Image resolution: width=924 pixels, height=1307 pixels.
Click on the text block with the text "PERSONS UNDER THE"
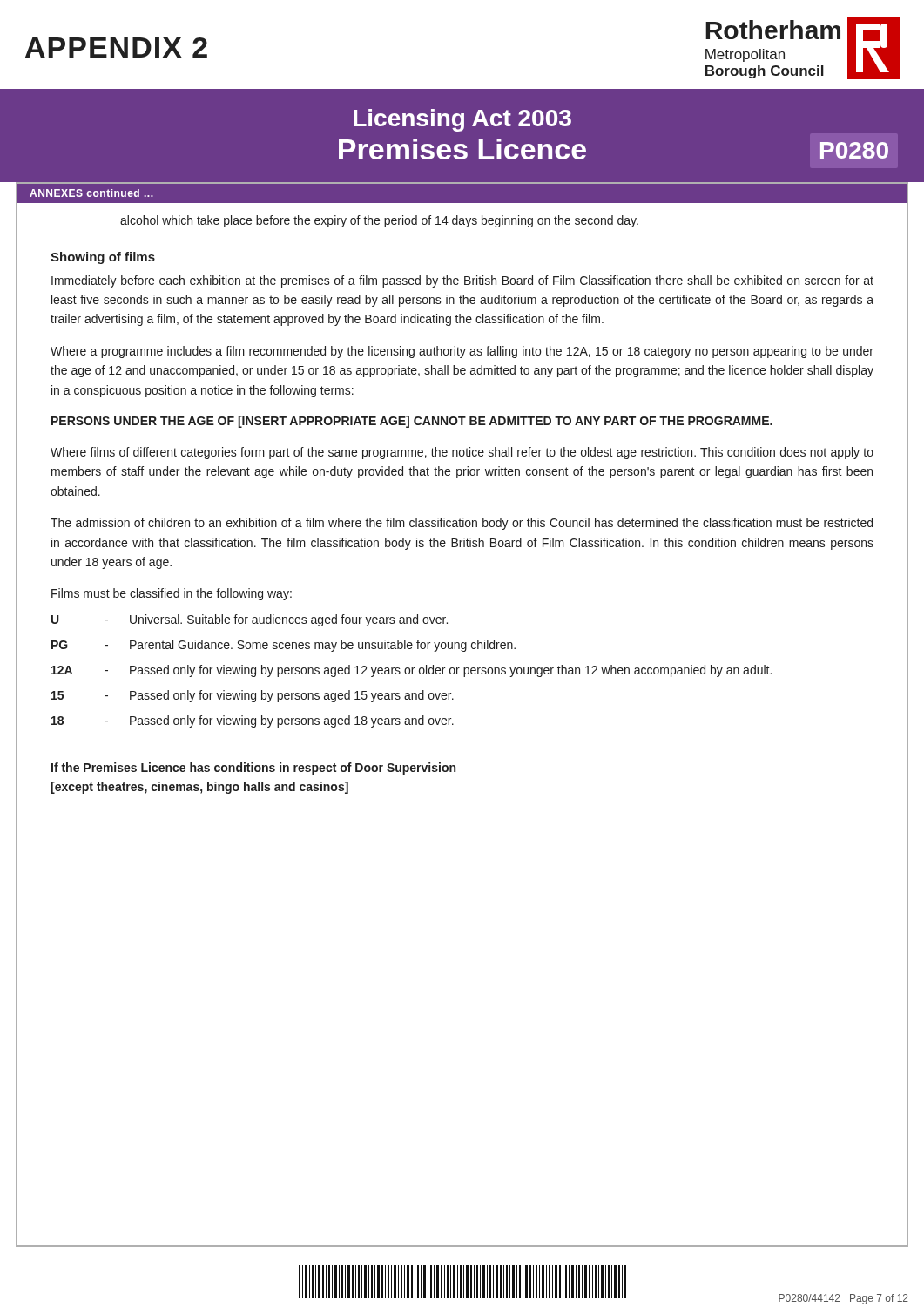coord(412,421)
